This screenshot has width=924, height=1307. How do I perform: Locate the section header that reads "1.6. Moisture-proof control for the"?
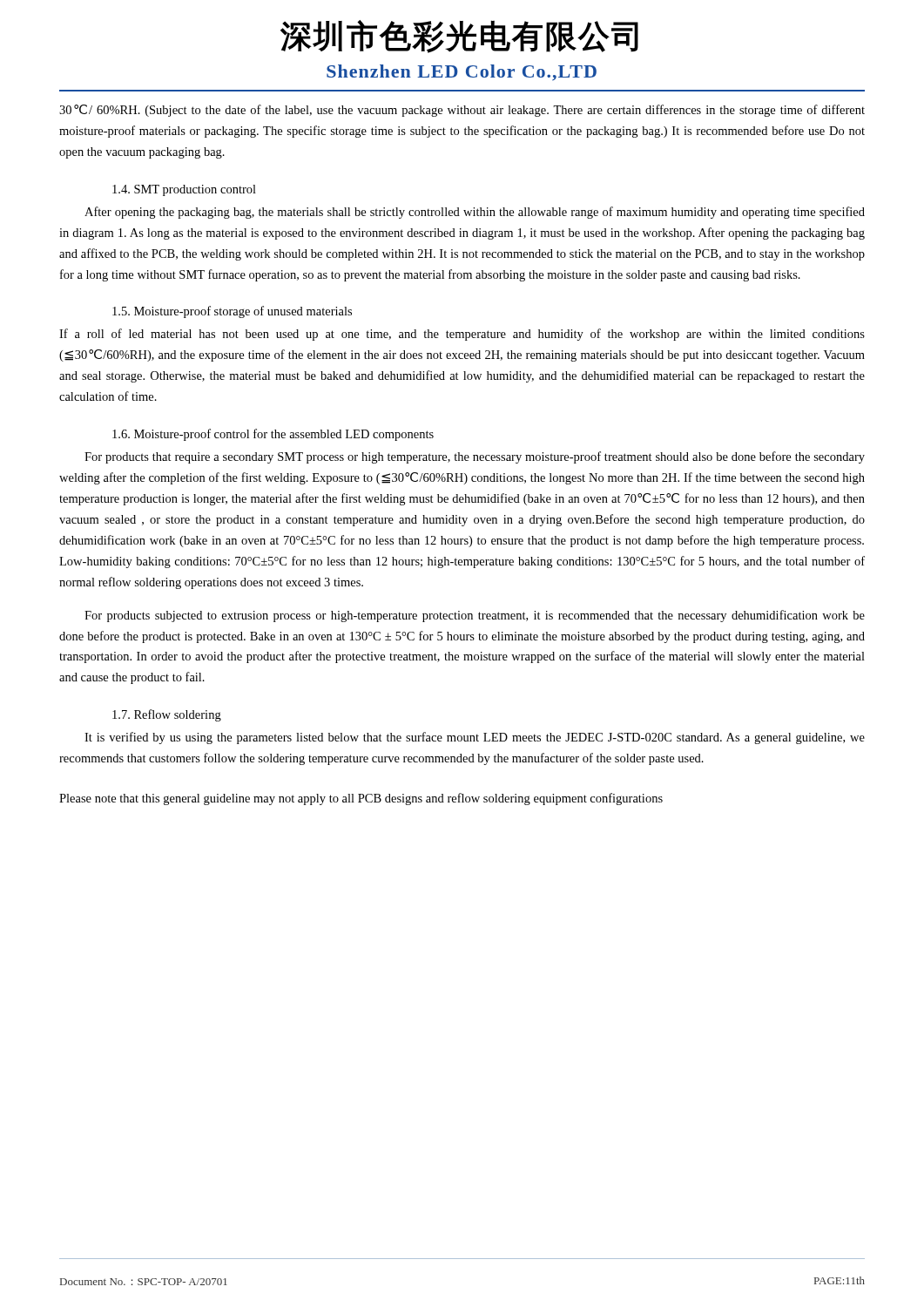pyautogui.click(x=273, y=434)
